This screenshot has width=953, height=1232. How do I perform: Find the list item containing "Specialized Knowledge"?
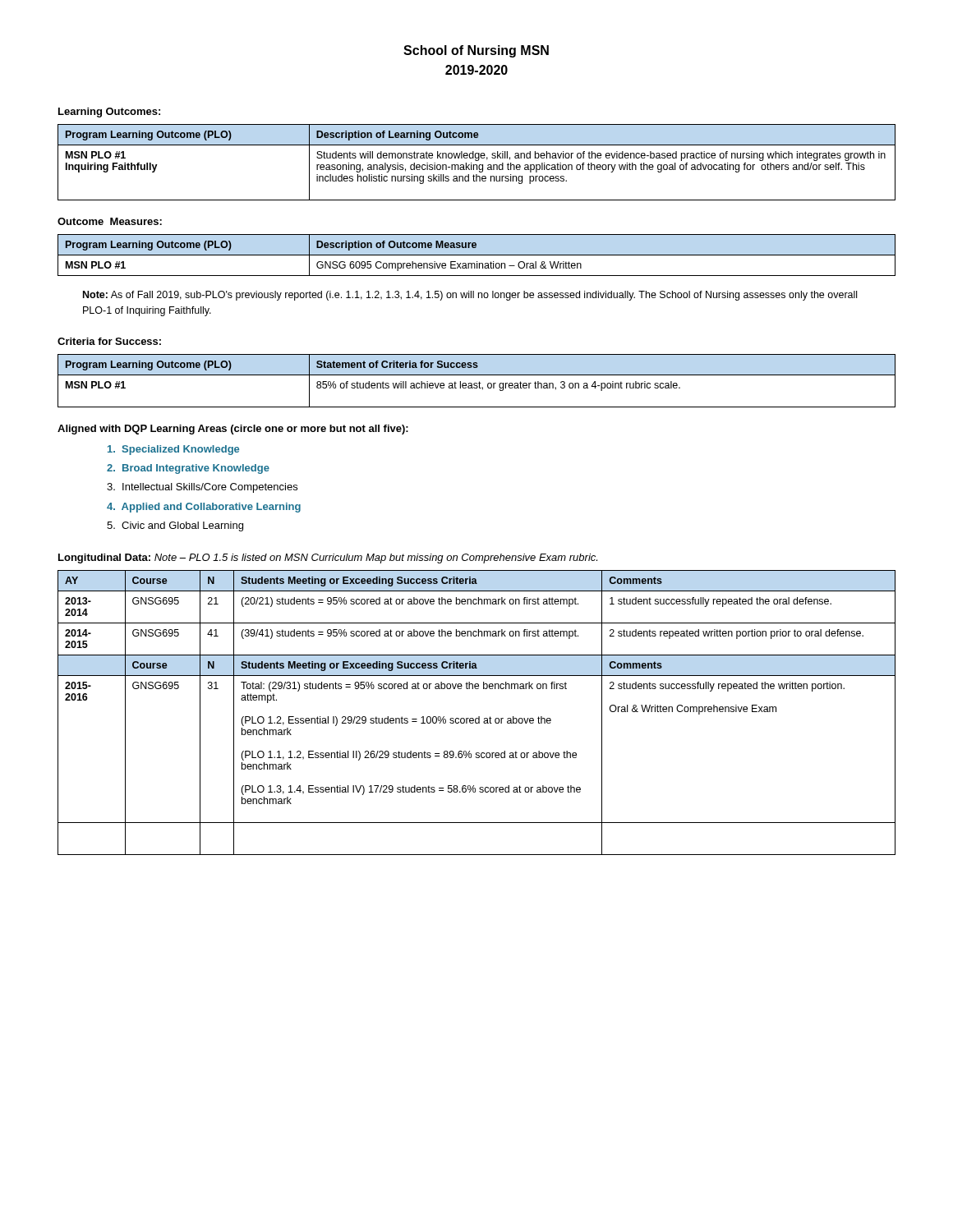click(173, 448)
